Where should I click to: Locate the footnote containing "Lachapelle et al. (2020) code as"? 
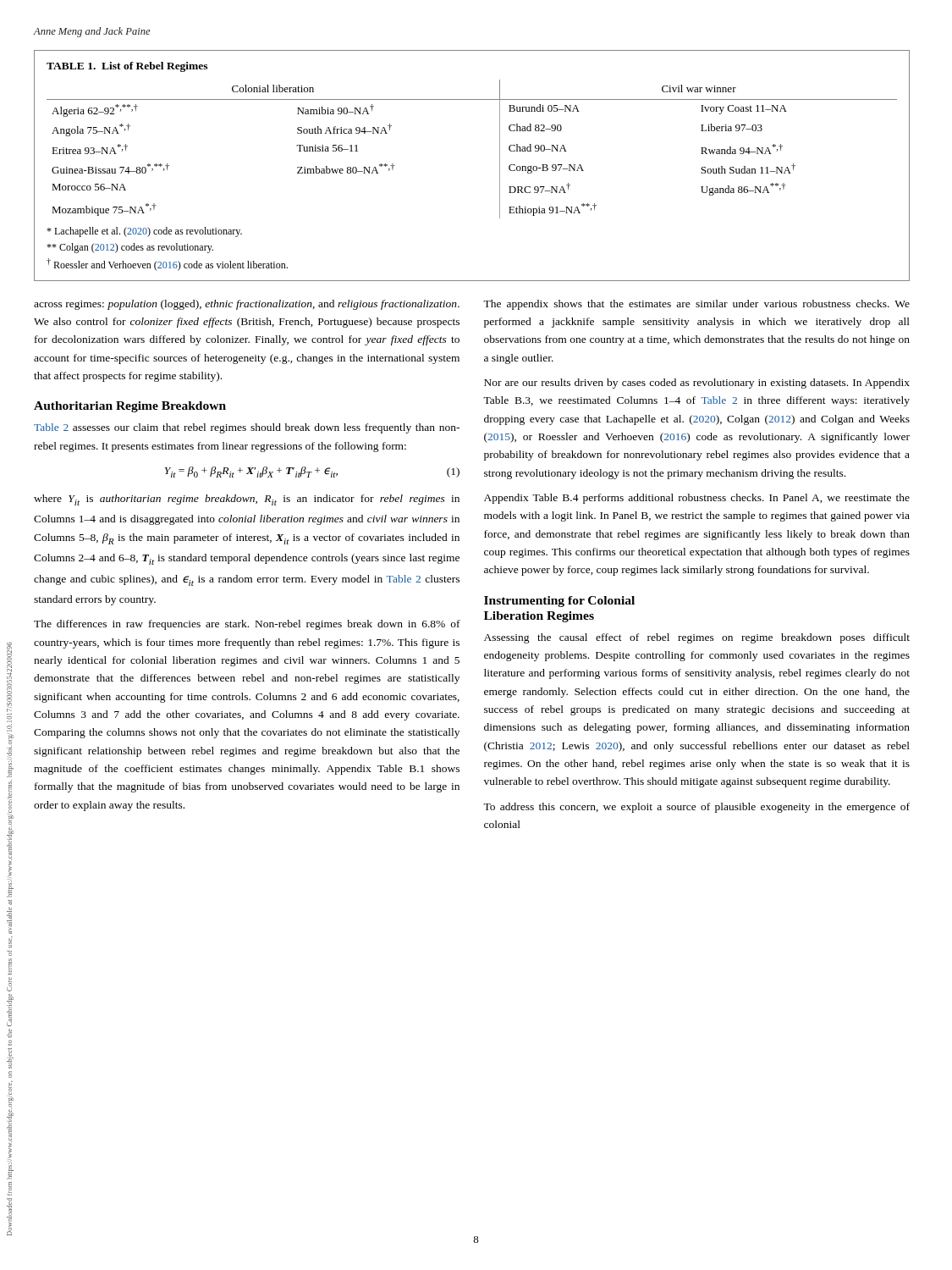pos(144,232)
